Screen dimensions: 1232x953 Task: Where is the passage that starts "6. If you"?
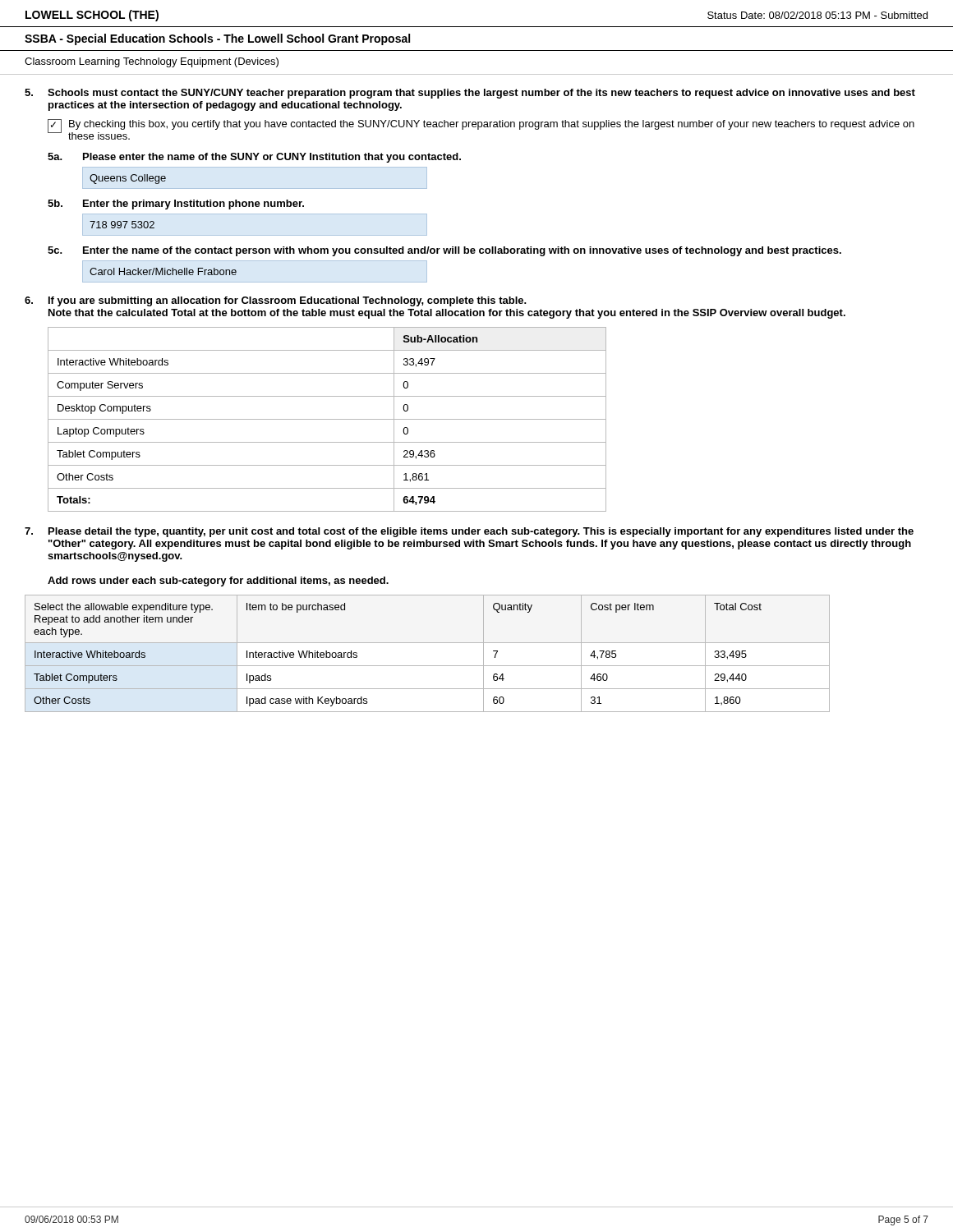435,306
